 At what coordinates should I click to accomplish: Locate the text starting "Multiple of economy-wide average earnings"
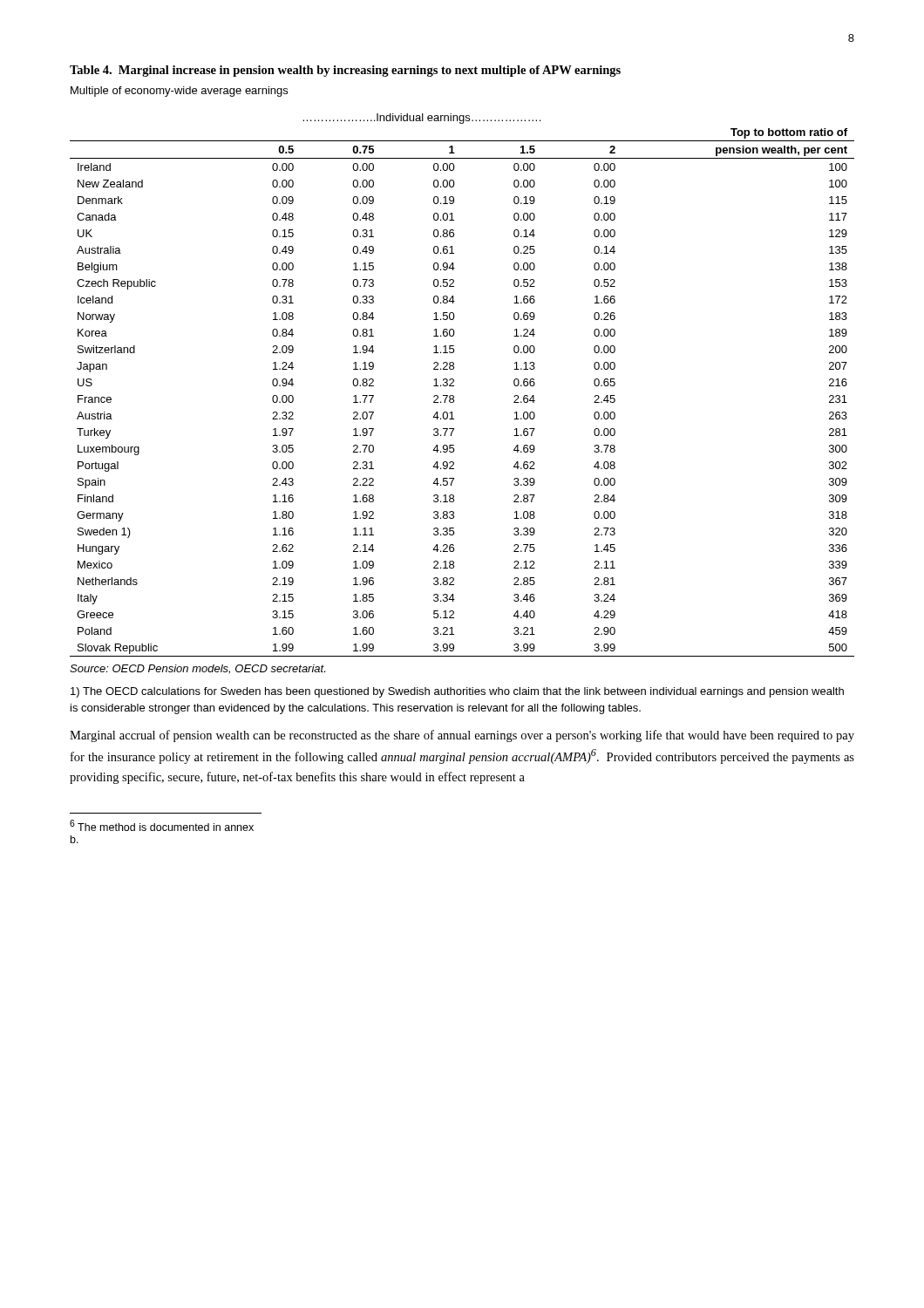click(x=179, y=91)
